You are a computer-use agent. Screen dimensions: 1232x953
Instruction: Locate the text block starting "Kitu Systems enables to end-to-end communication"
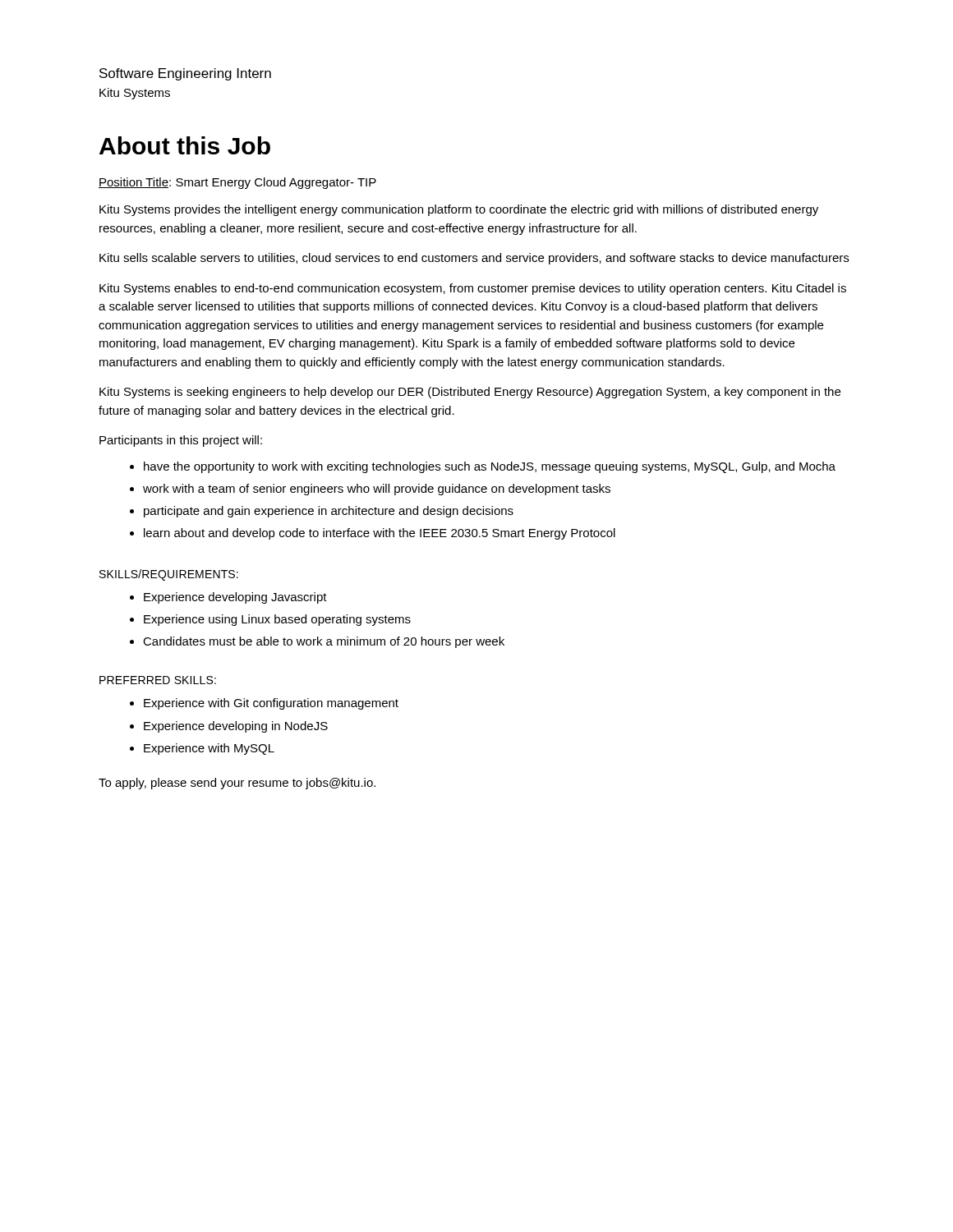click(476, 325)
